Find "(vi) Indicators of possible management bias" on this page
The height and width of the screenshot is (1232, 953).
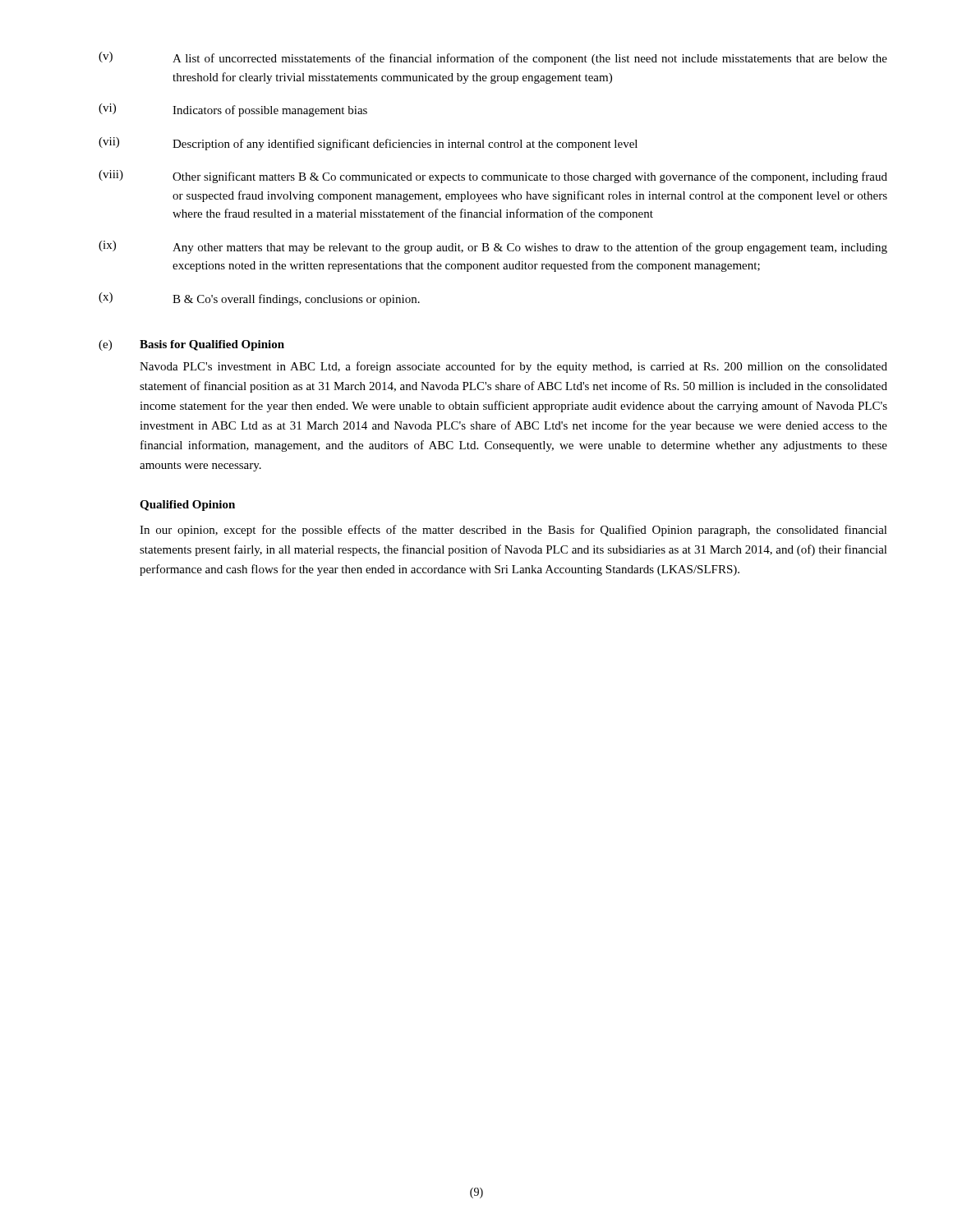pyautogui.click(x=233, y=110)
